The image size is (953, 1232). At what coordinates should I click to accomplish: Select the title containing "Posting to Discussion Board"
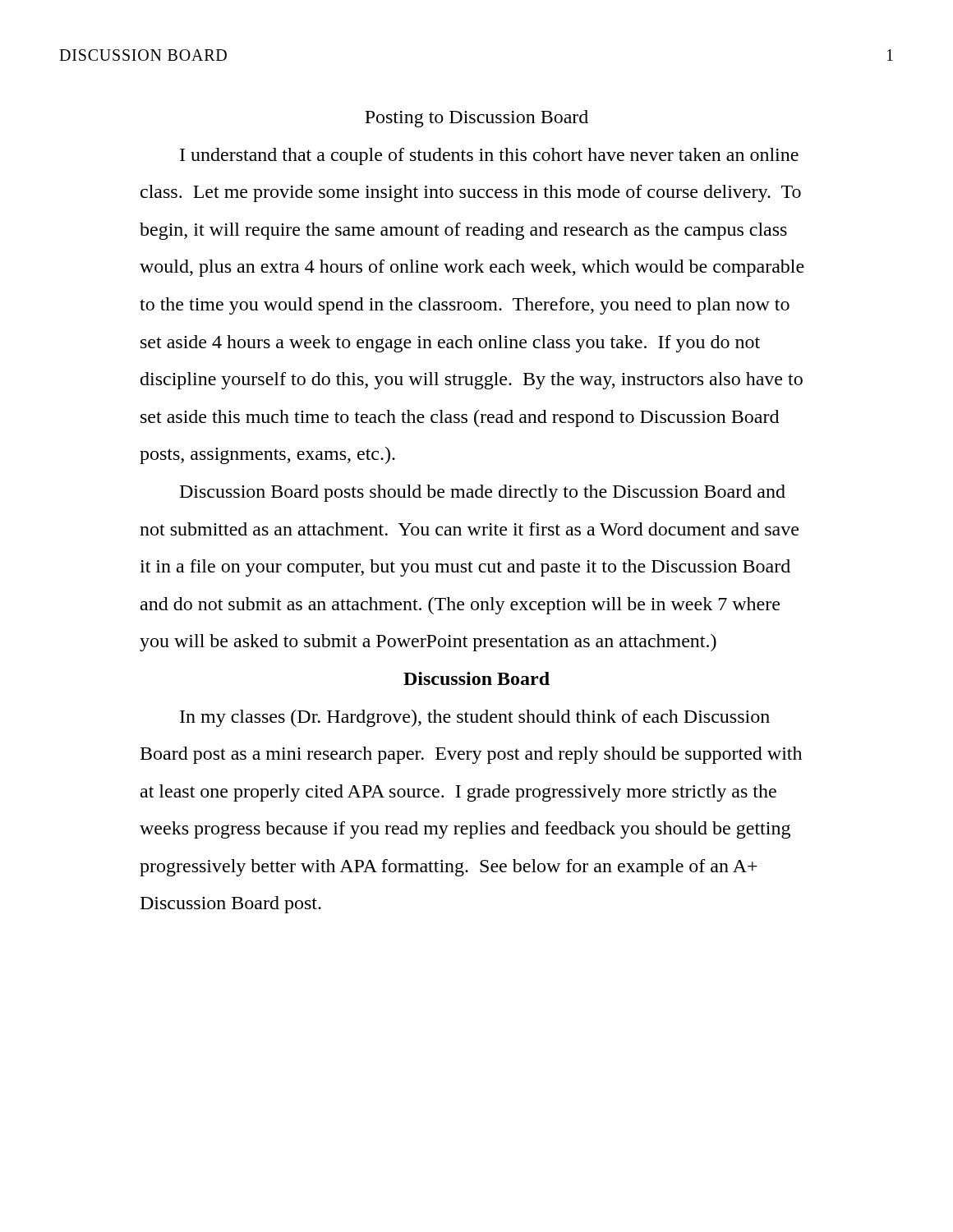coord(476,117)
